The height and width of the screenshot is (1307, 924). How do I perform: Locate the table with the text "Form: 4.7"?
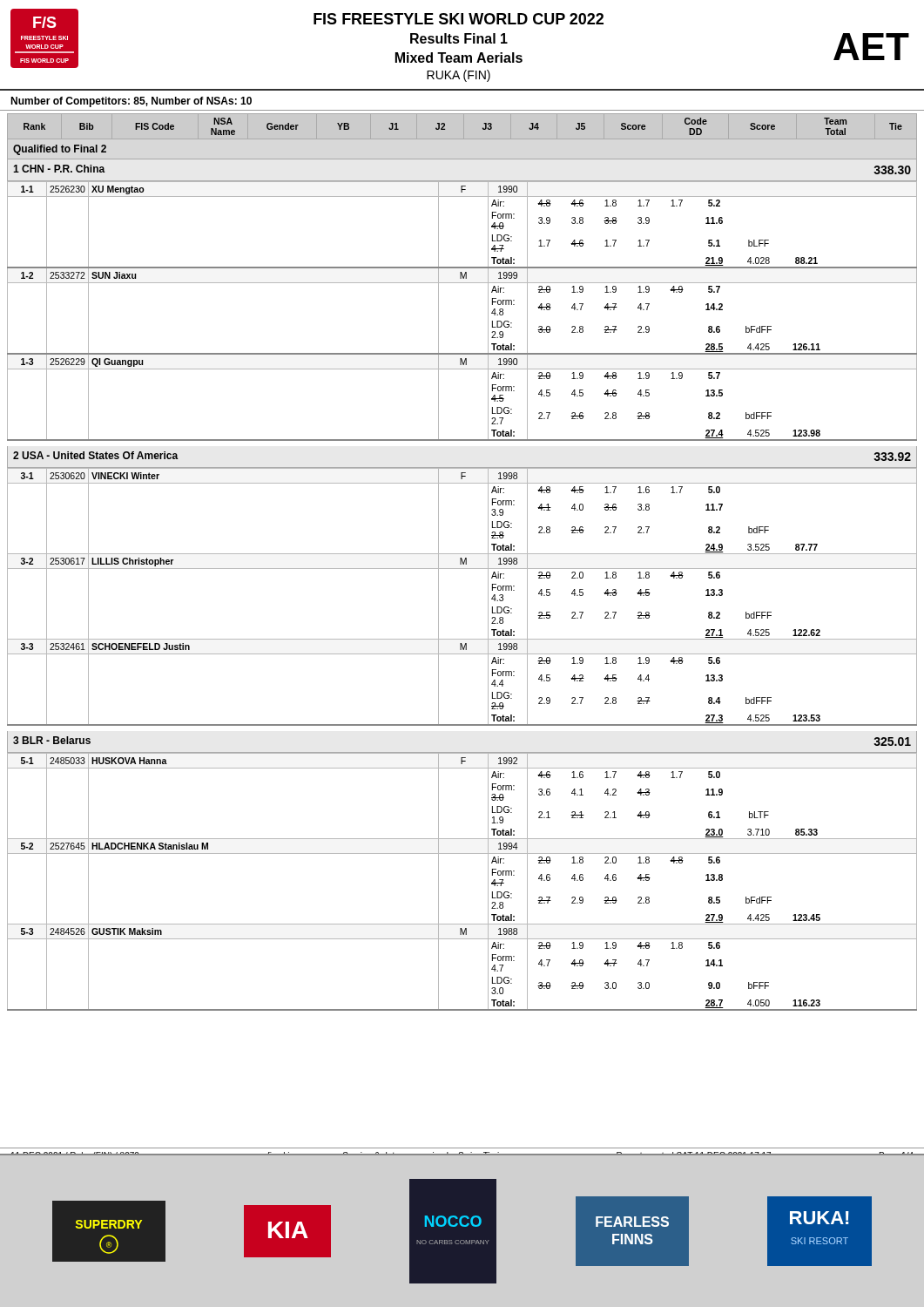tap(462, 882)
